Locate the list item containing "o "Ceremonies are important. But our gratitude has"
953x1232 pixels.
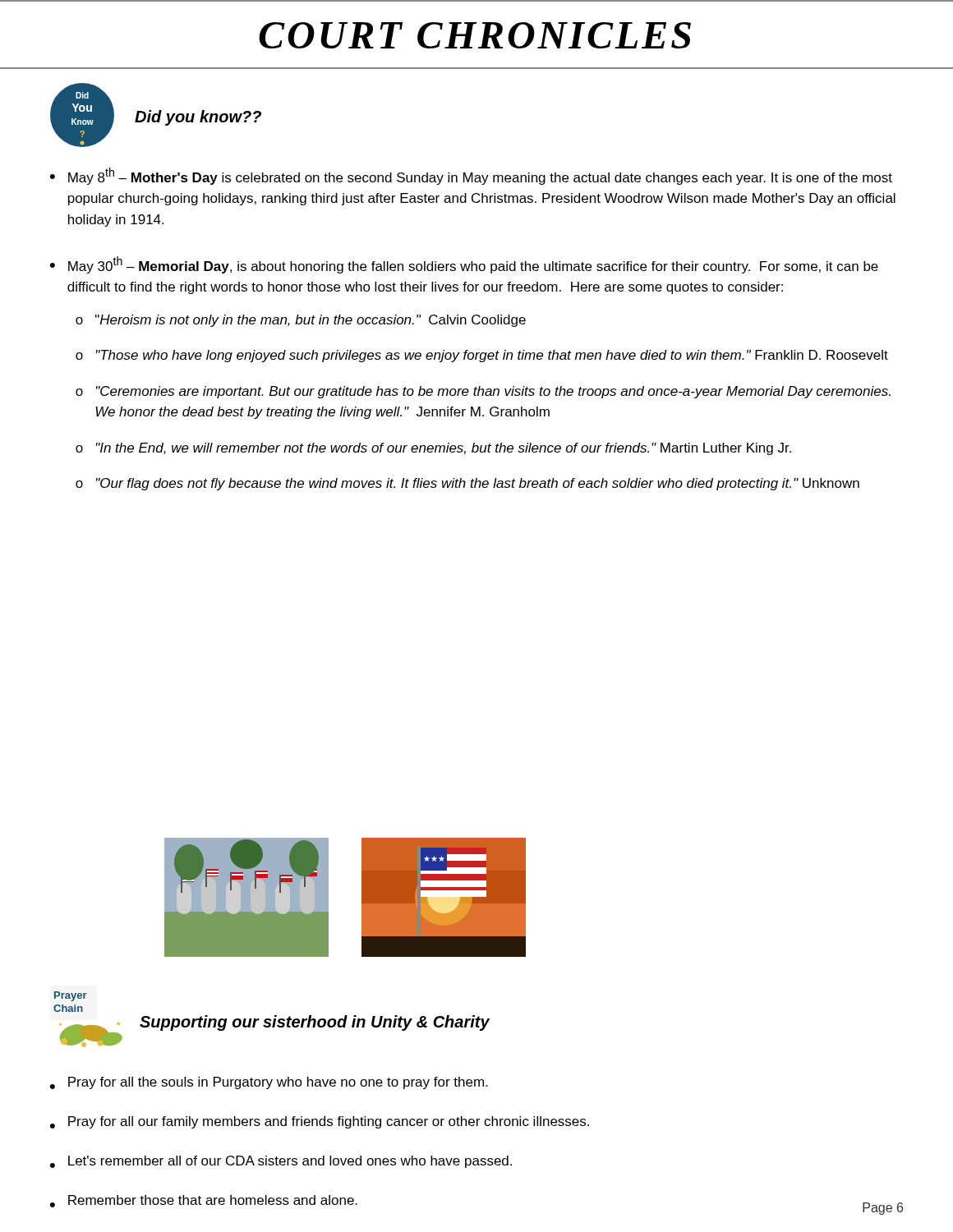(x=490, y=402)
